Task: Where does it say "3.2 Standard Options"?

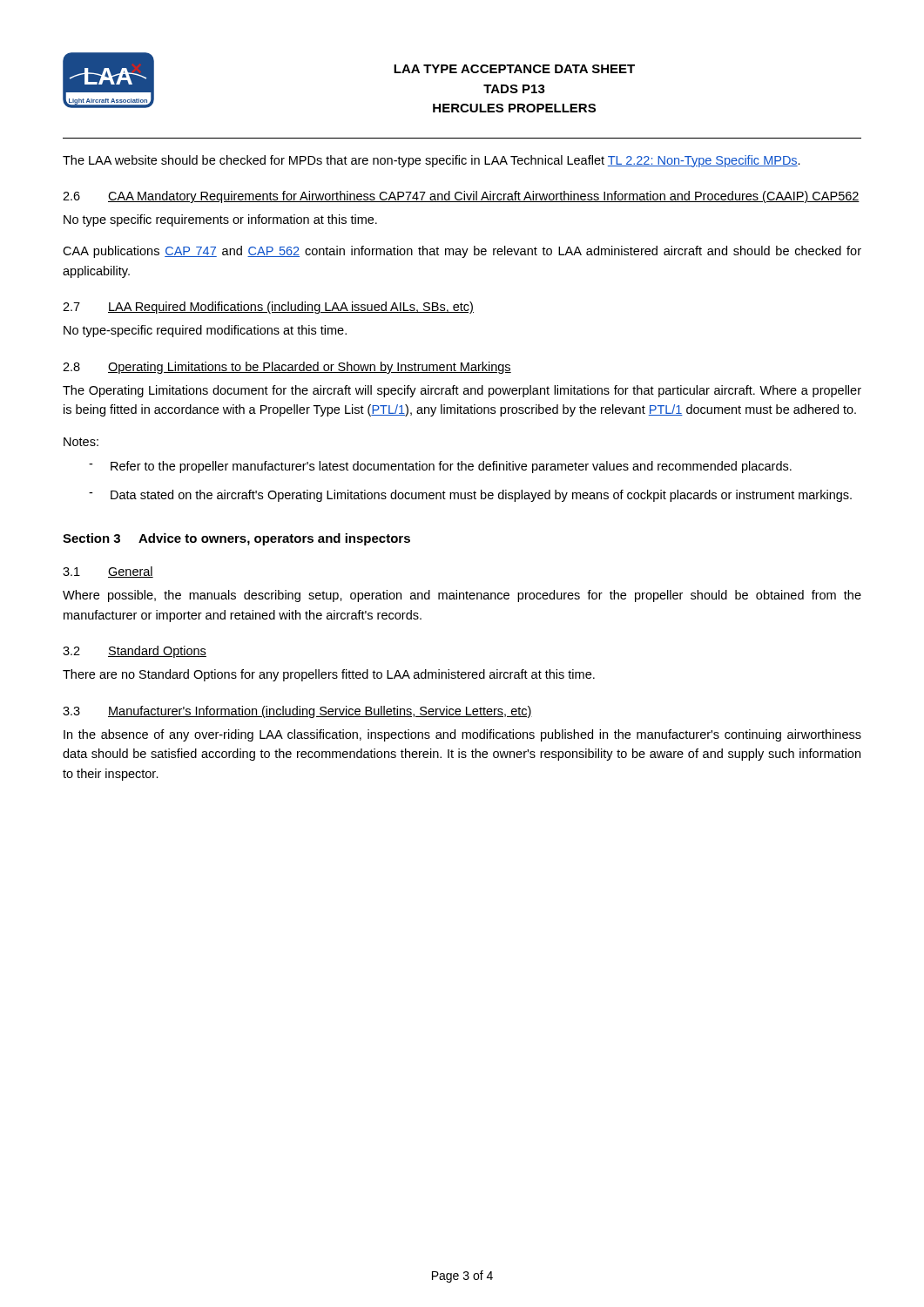Action: [134, 651]
